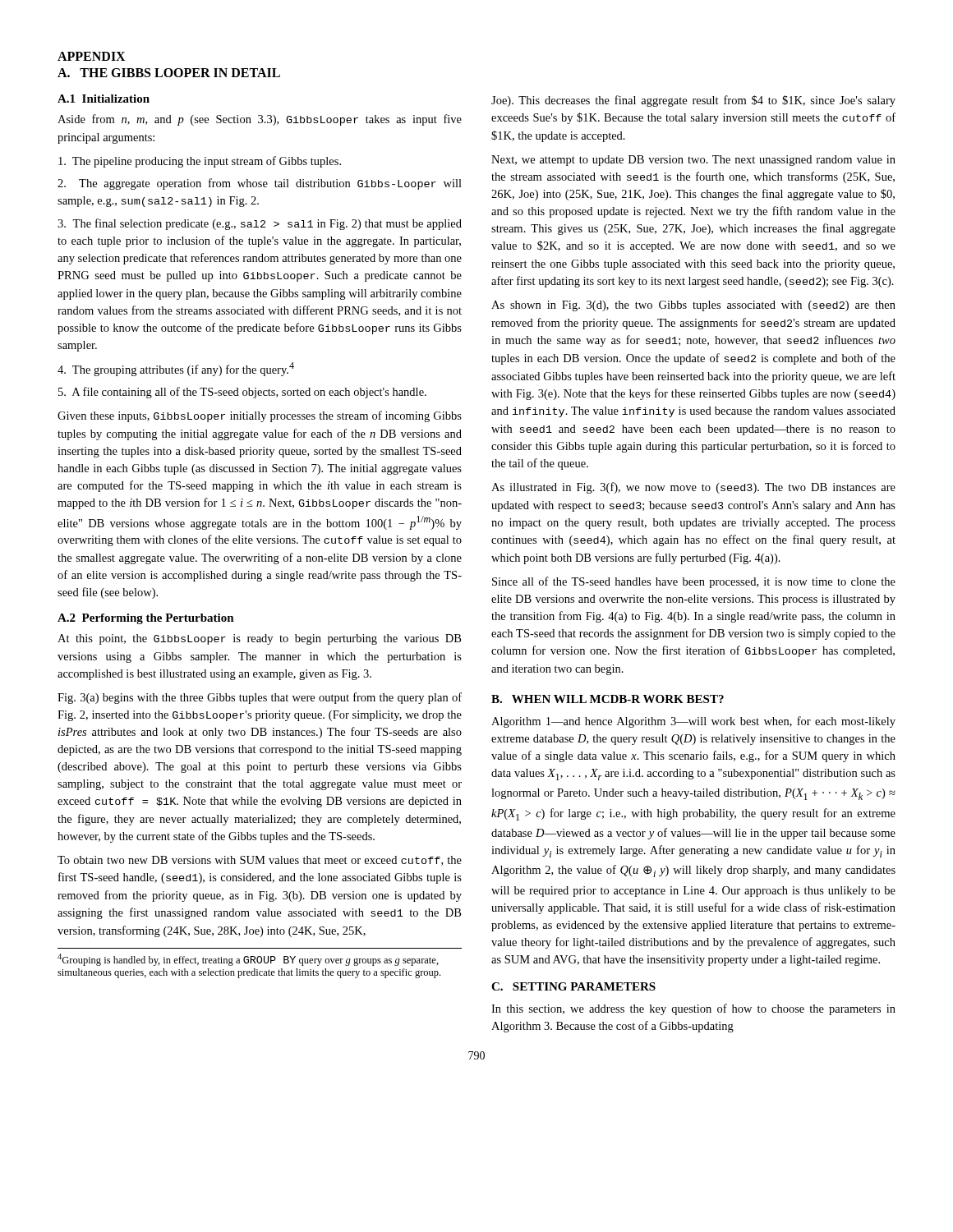Locate the section header with the text "B. WHEN WILL MCDB-R"

[x=693, y=699]
